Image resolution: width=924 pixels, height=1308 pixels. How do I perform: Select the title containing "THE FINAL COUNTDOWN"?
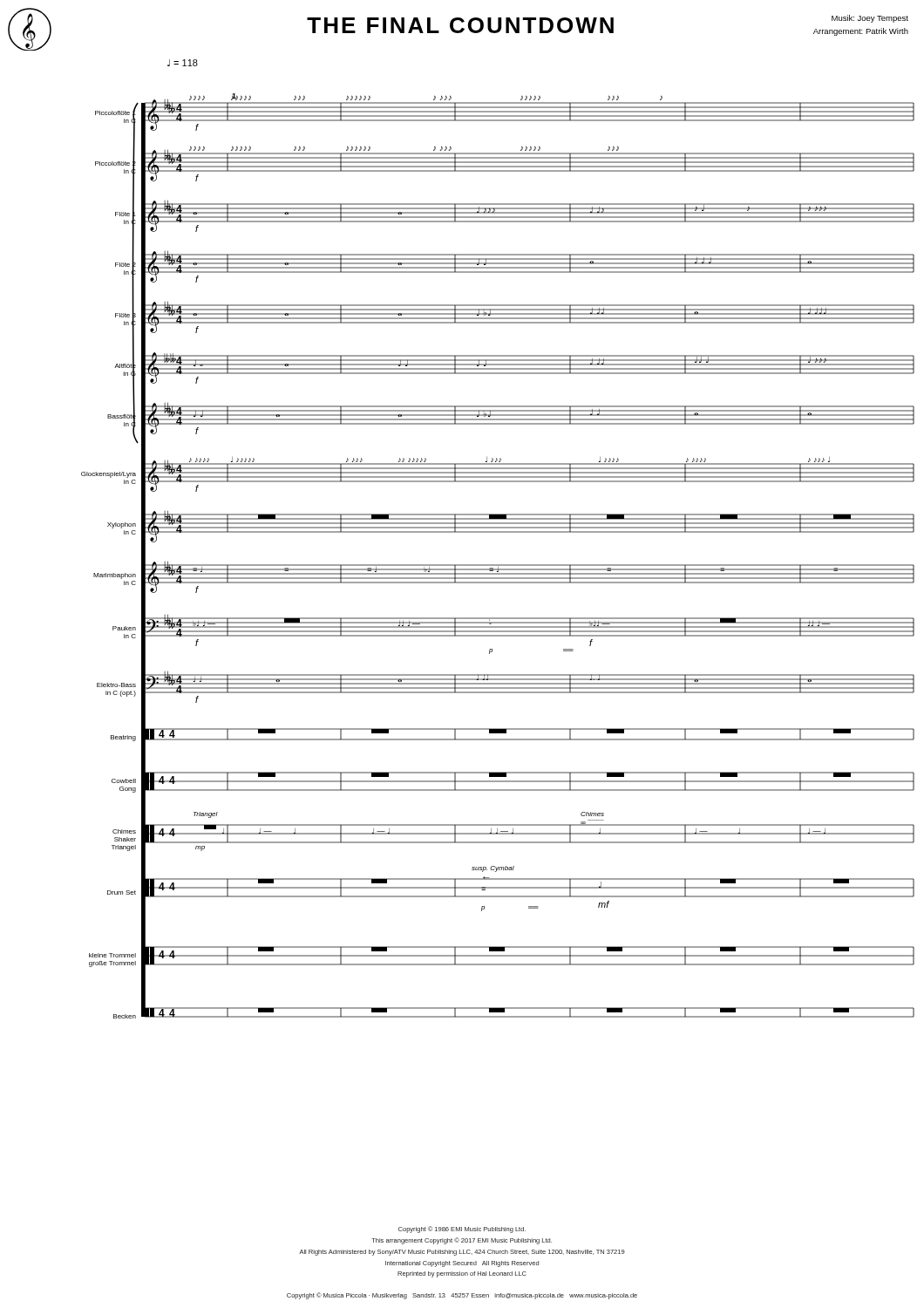[x=462, y=25]
